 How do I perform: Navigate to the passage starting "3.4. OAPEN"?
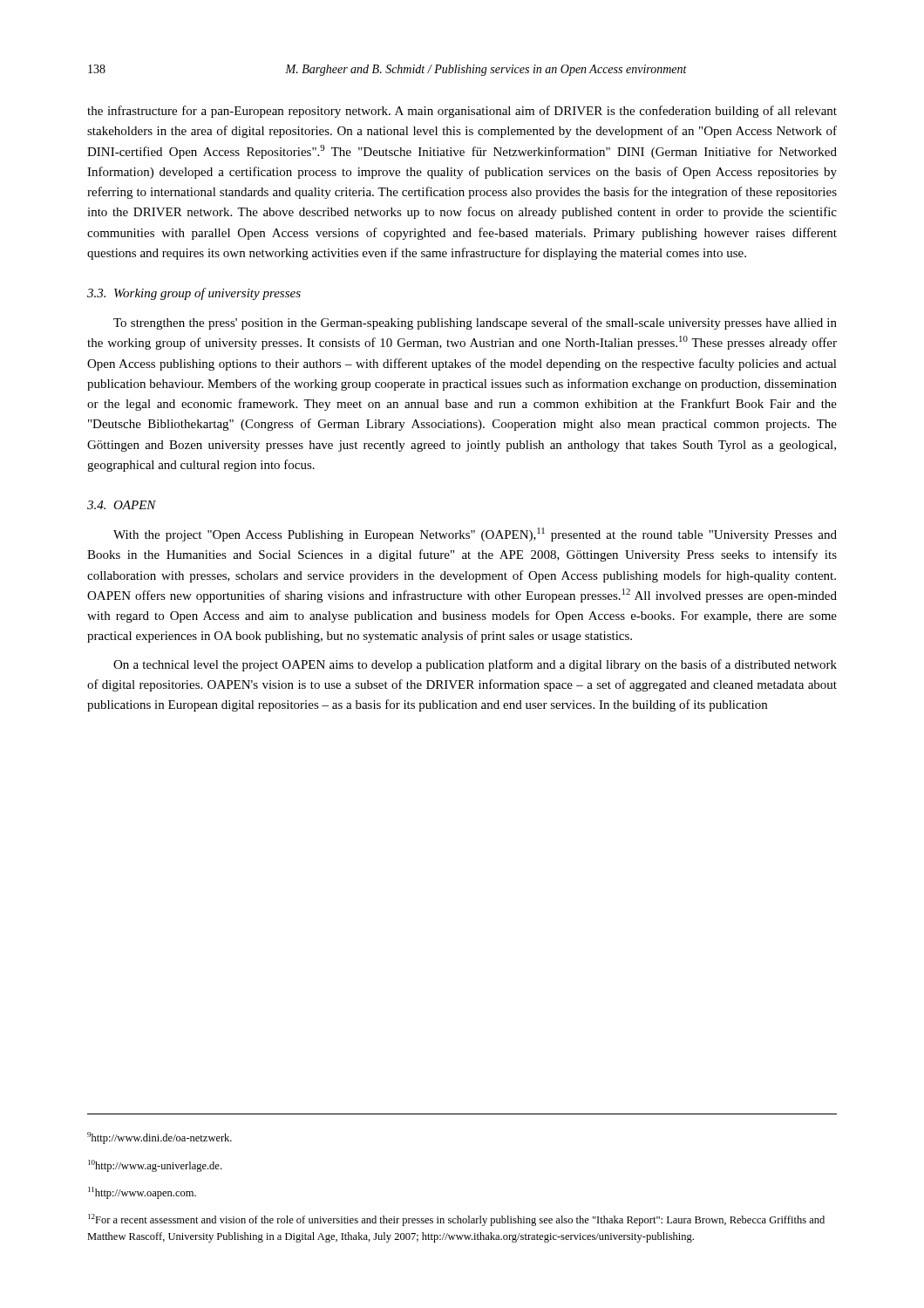click(122, 505)
